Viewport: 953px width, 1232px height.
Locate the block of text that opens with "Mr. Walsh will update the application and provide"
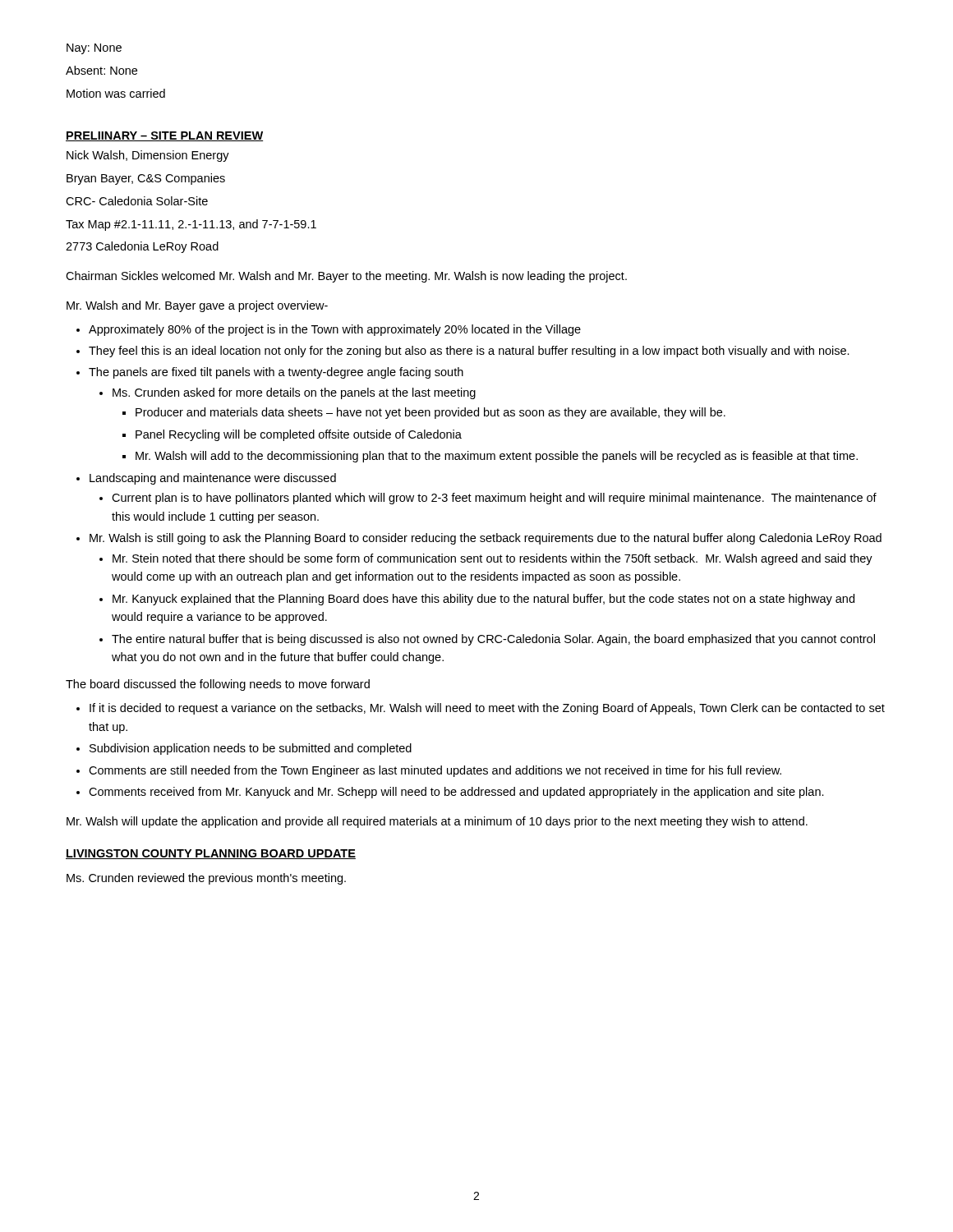pyautogui.click(x=476, y=822)
